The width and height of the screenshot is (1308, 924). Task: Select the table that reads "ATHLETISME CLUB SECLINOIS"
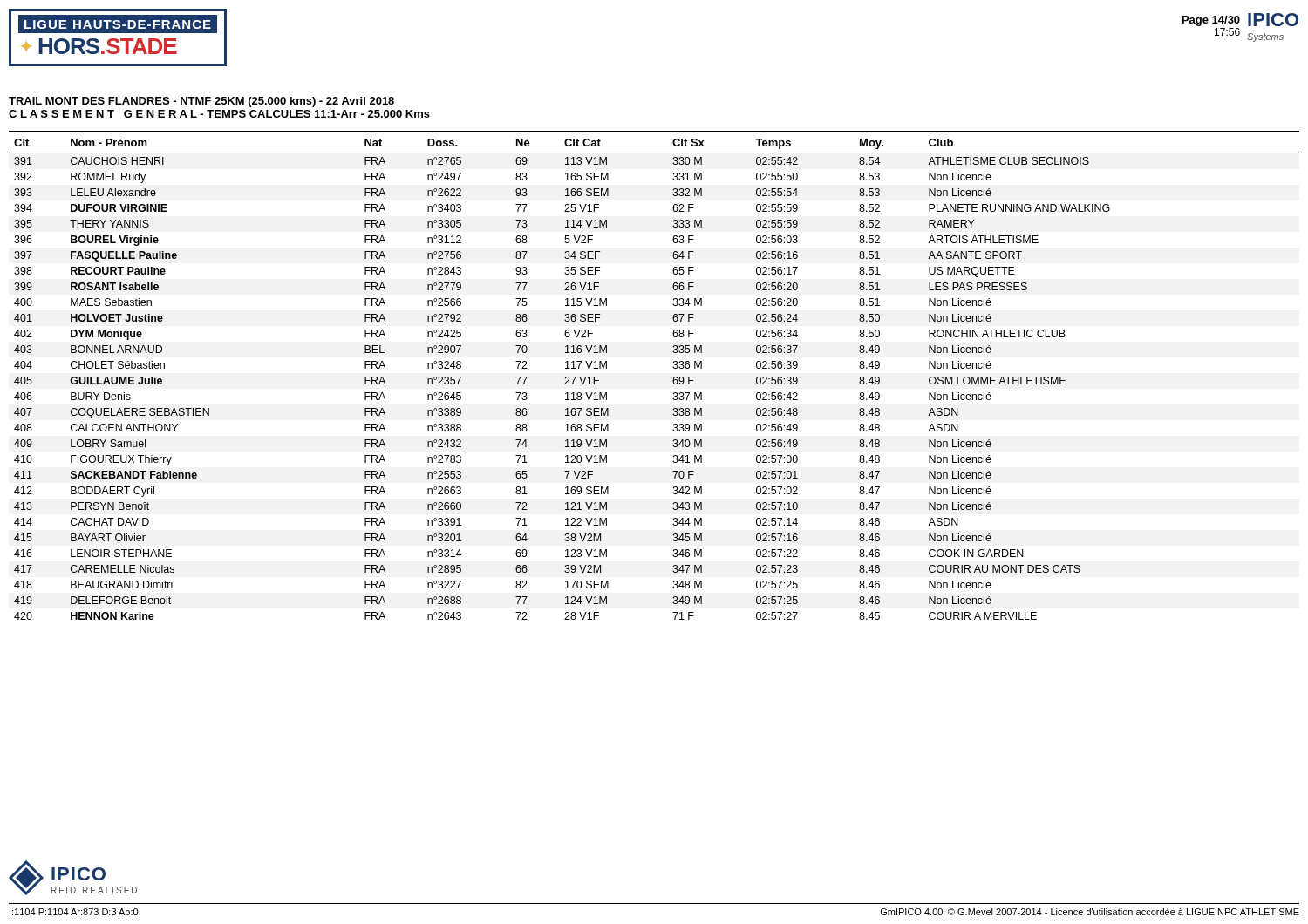click(654, 377)
